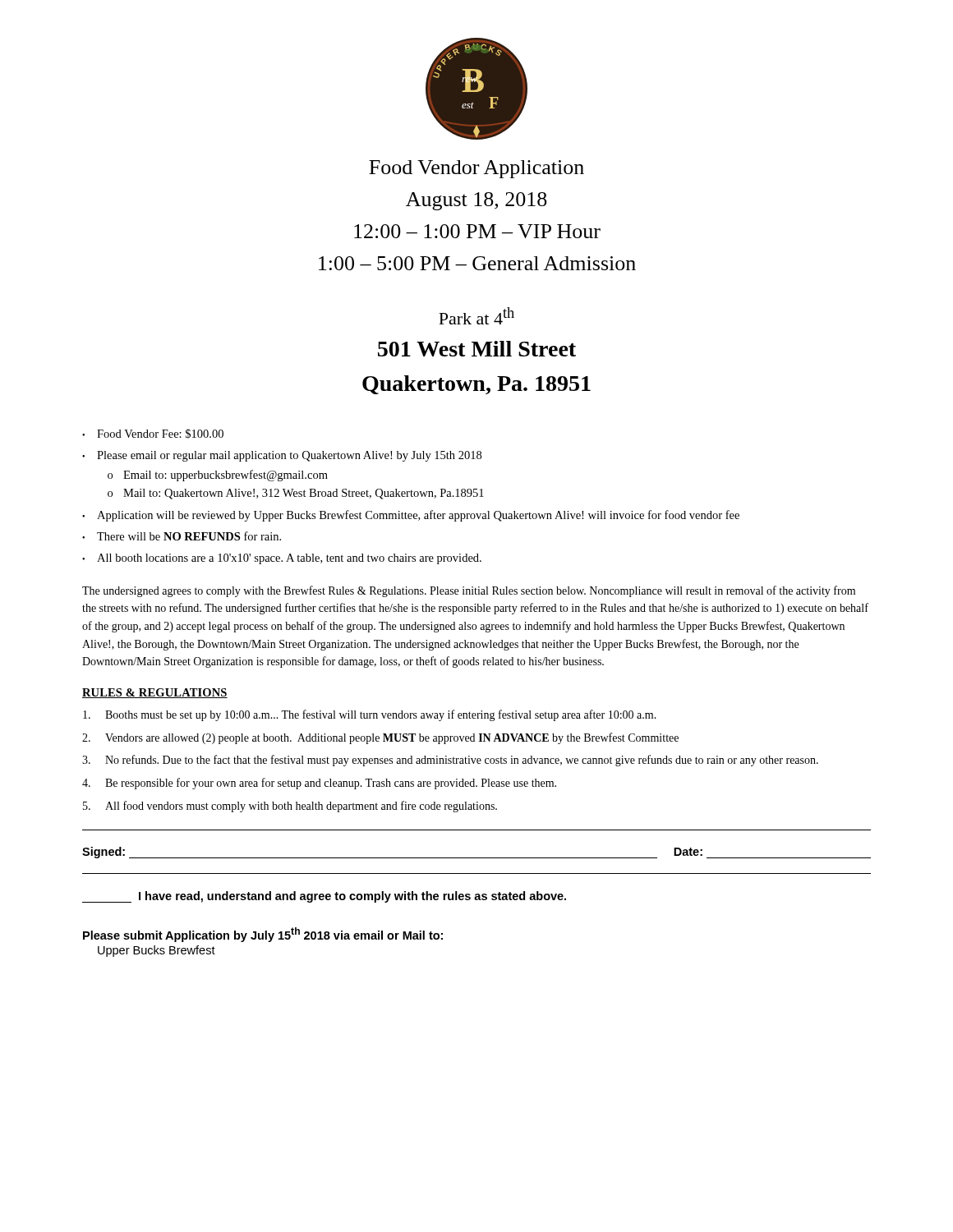Point to the block beginning "Booths must be set up by 10:00 a.m..."
Viewport: 953px width, 1232px height.
coord(369,715)
